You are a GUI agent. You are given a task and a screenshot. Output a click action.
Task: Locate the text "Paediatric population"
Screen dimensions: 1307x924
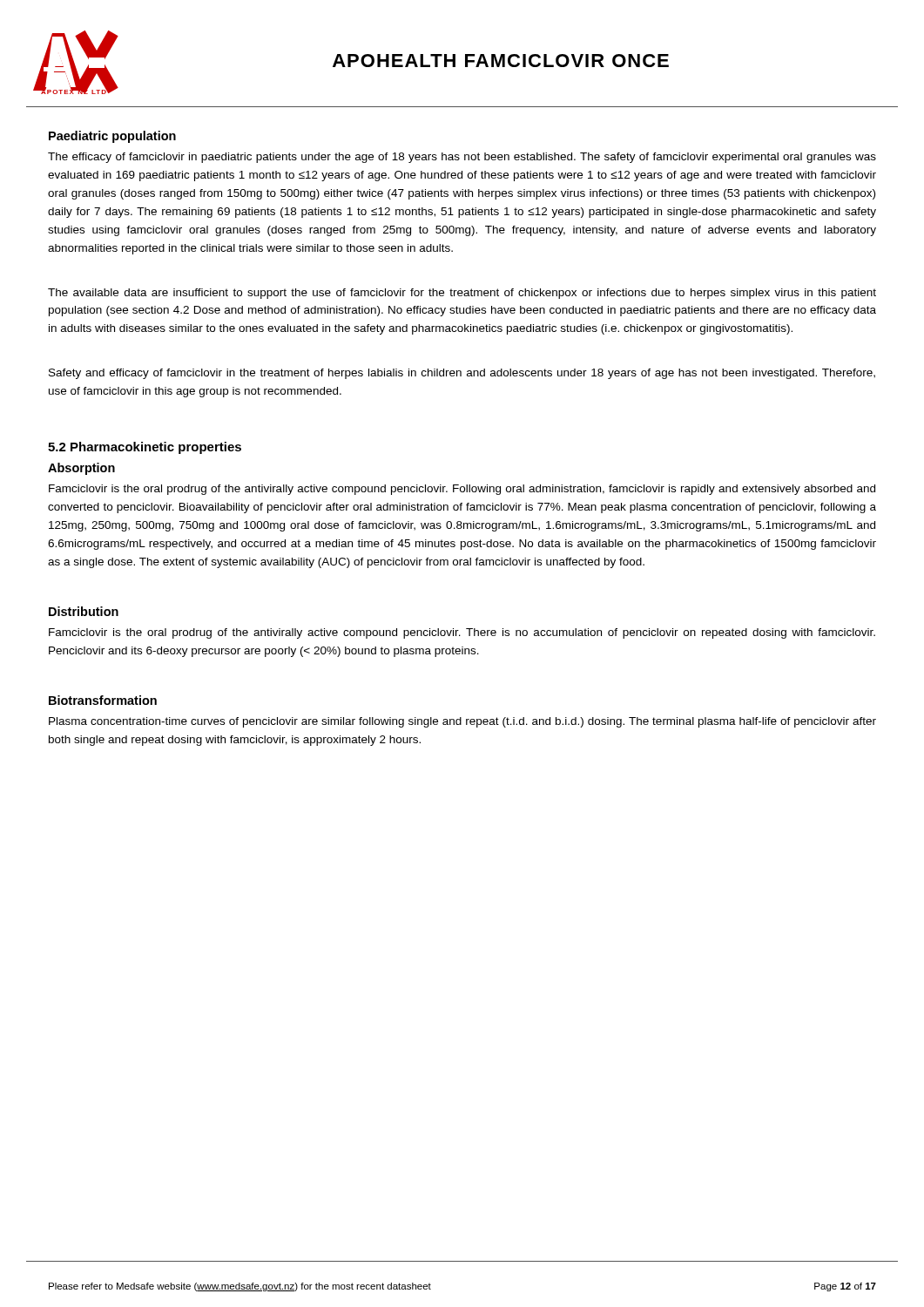tap(112, 136)
